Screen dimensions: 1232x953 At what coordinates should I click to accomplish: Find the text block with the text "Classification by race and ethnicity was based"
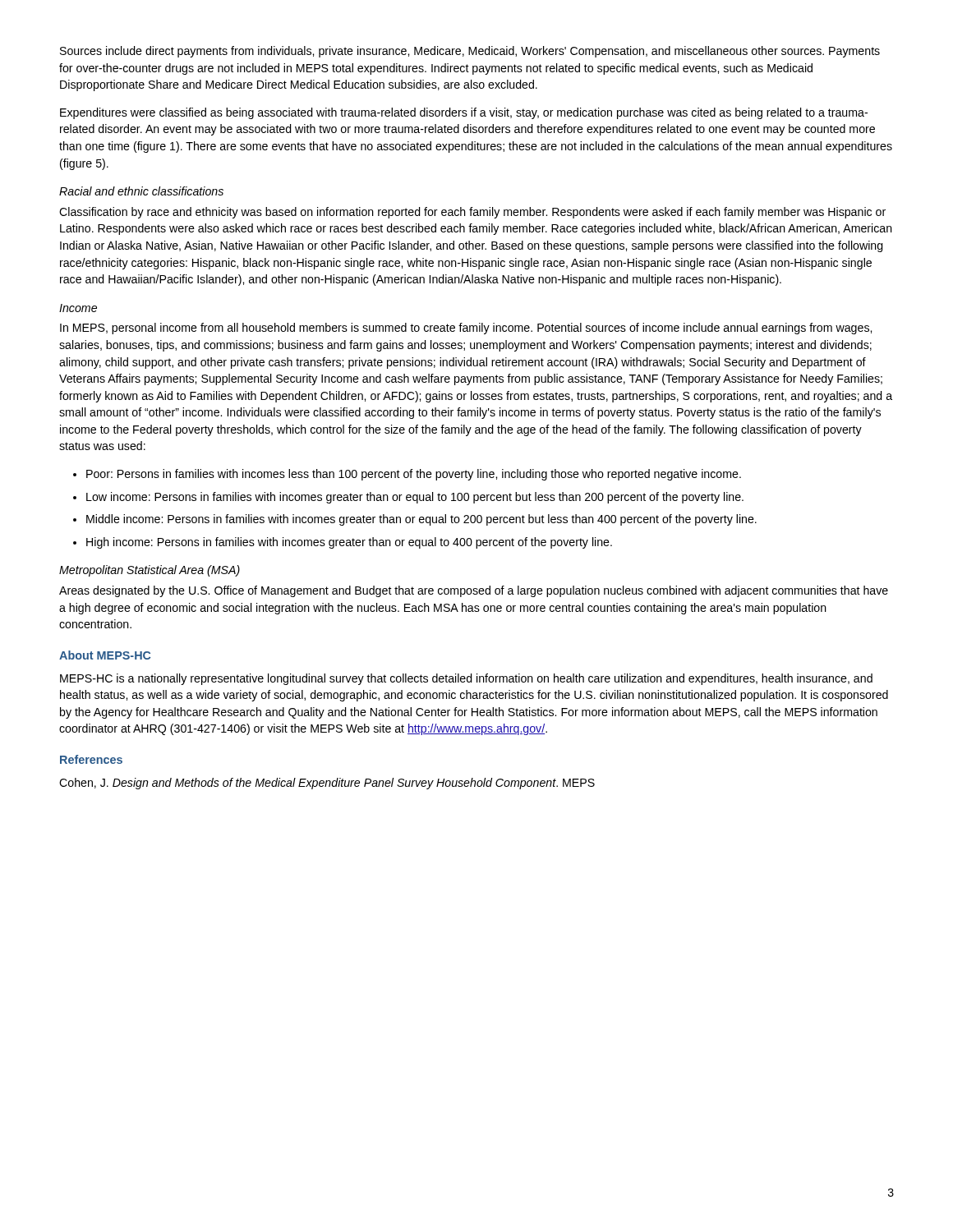476,246
